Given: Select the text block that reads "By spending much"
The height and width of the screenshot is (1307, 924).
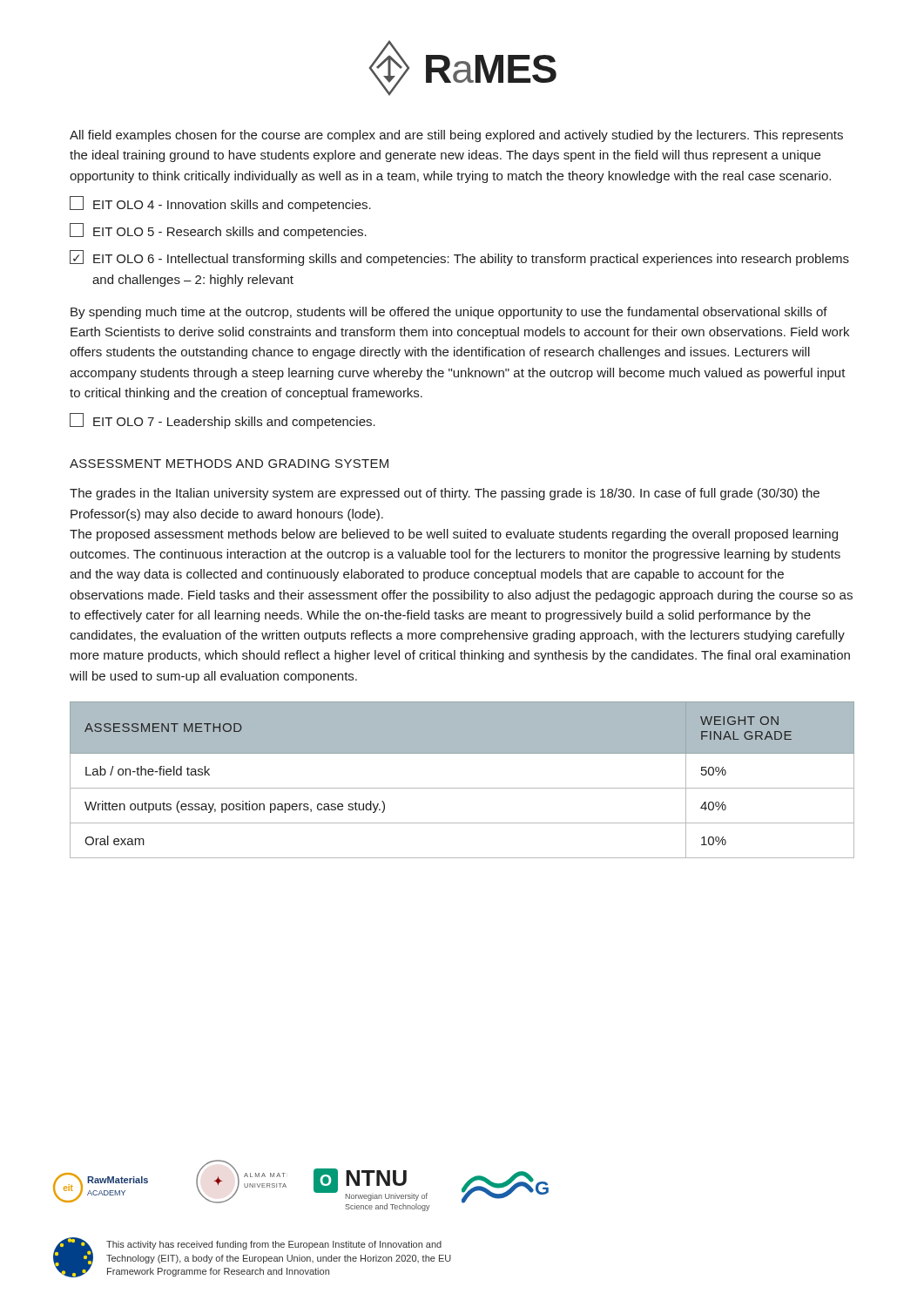Looking at the screenshot, I should tap(460, 352).
